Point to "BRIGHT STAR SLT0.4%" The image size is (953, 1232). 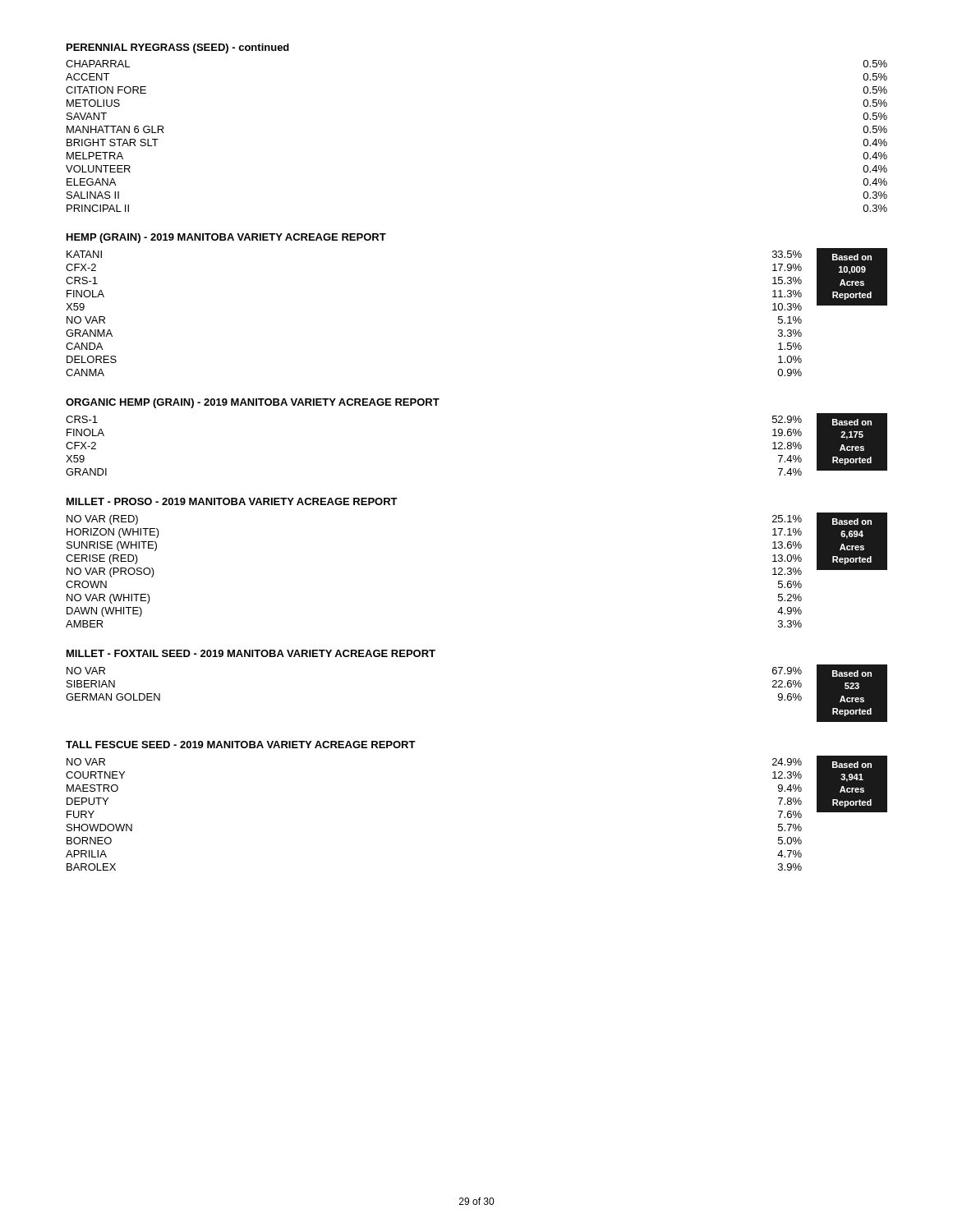point(119,143)
